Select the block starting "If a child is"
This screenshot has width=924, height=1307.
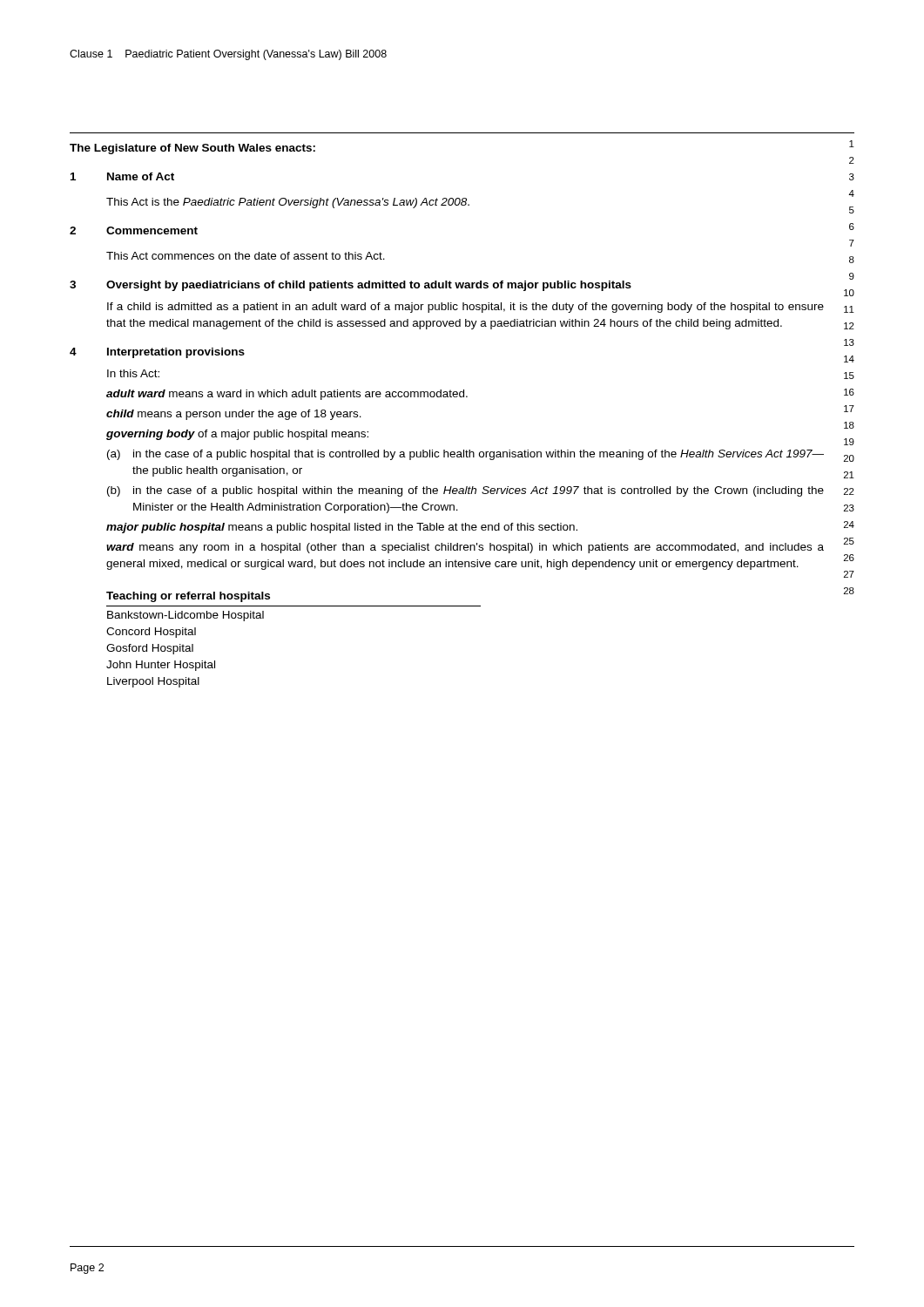click(465, 315)
